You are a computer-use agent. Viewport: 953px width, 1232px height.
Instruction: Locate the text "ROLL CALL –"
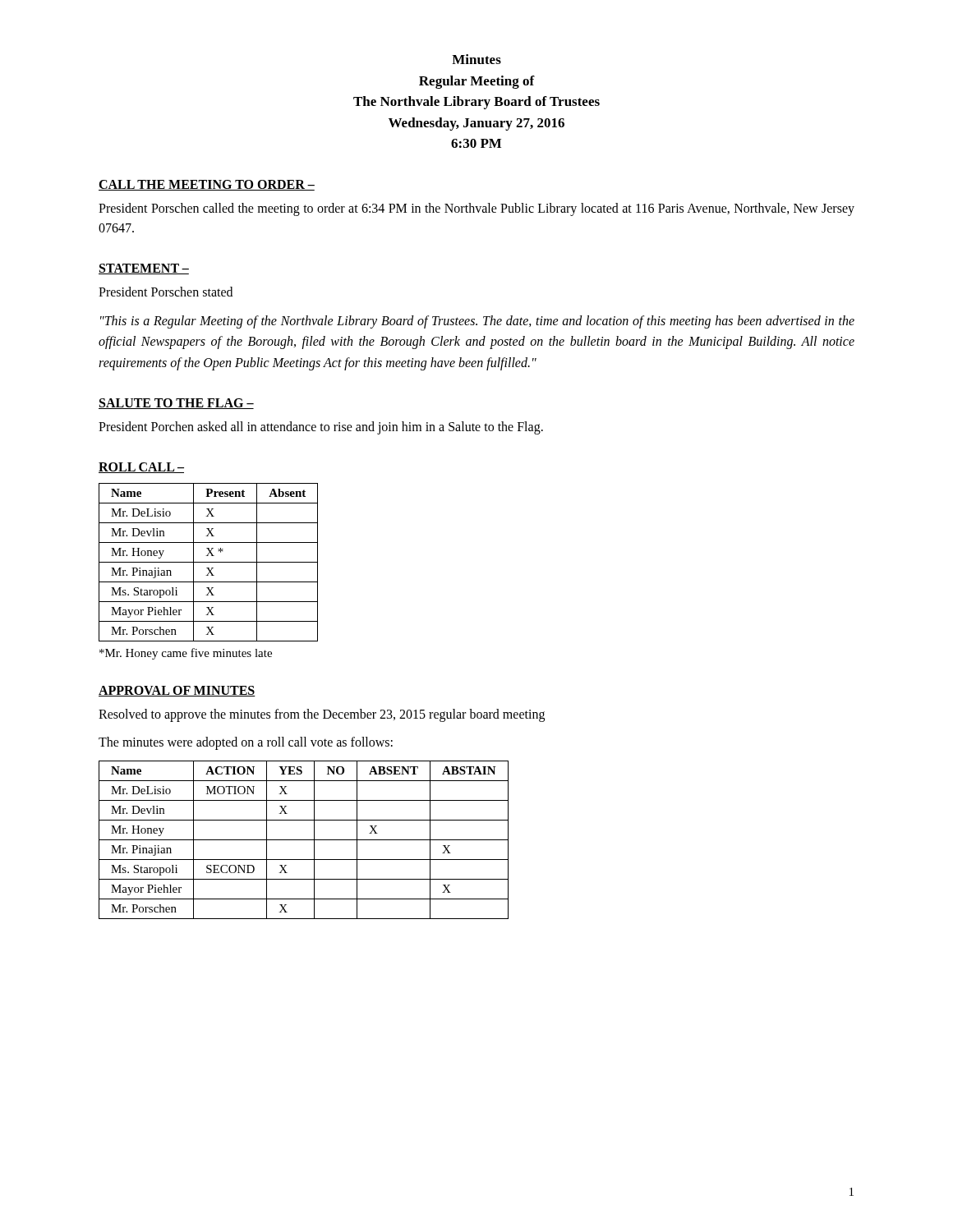click(x=141, y=467)
